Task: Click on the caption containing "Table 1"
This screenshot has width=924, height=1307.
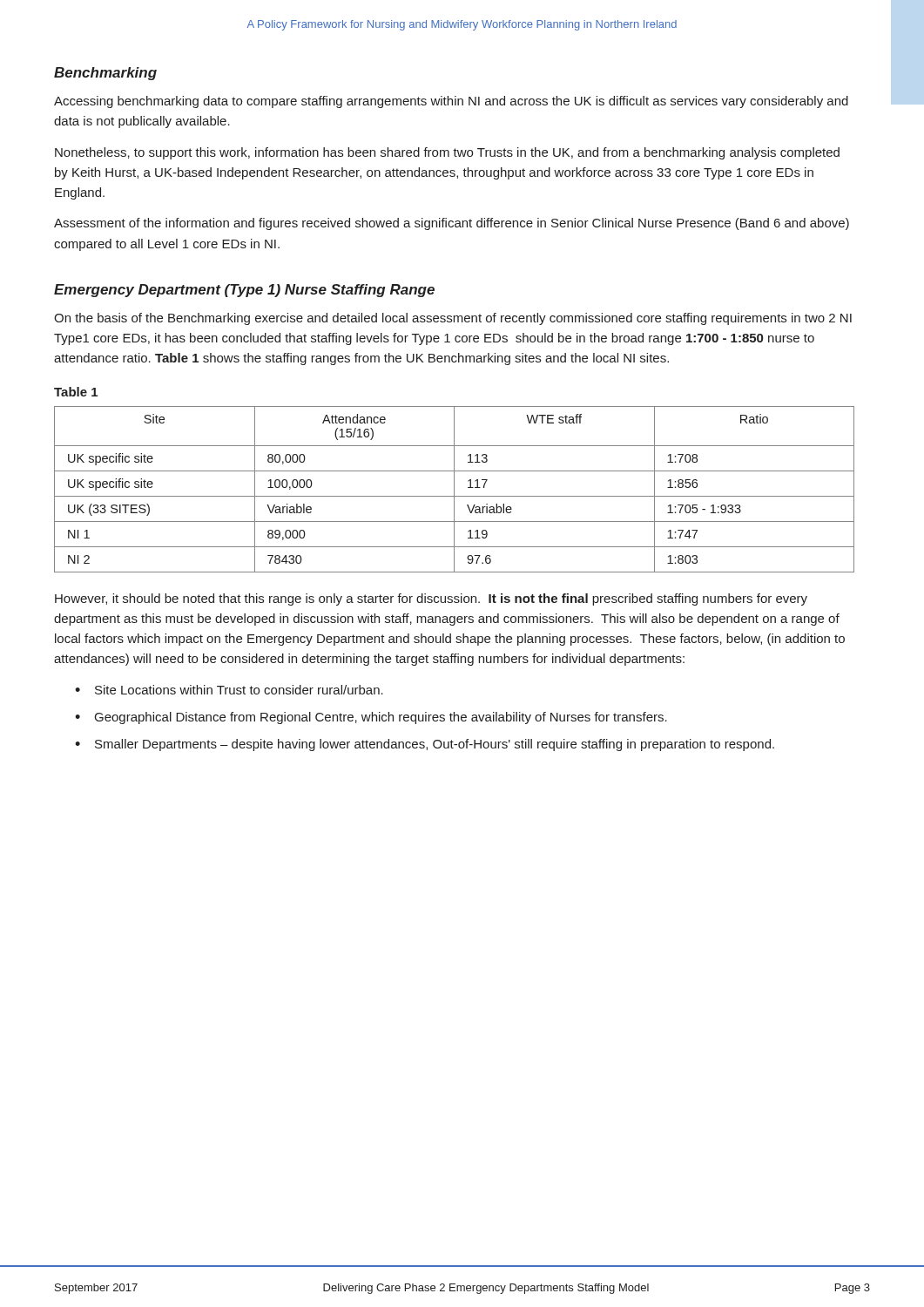Action: (76, 391)
